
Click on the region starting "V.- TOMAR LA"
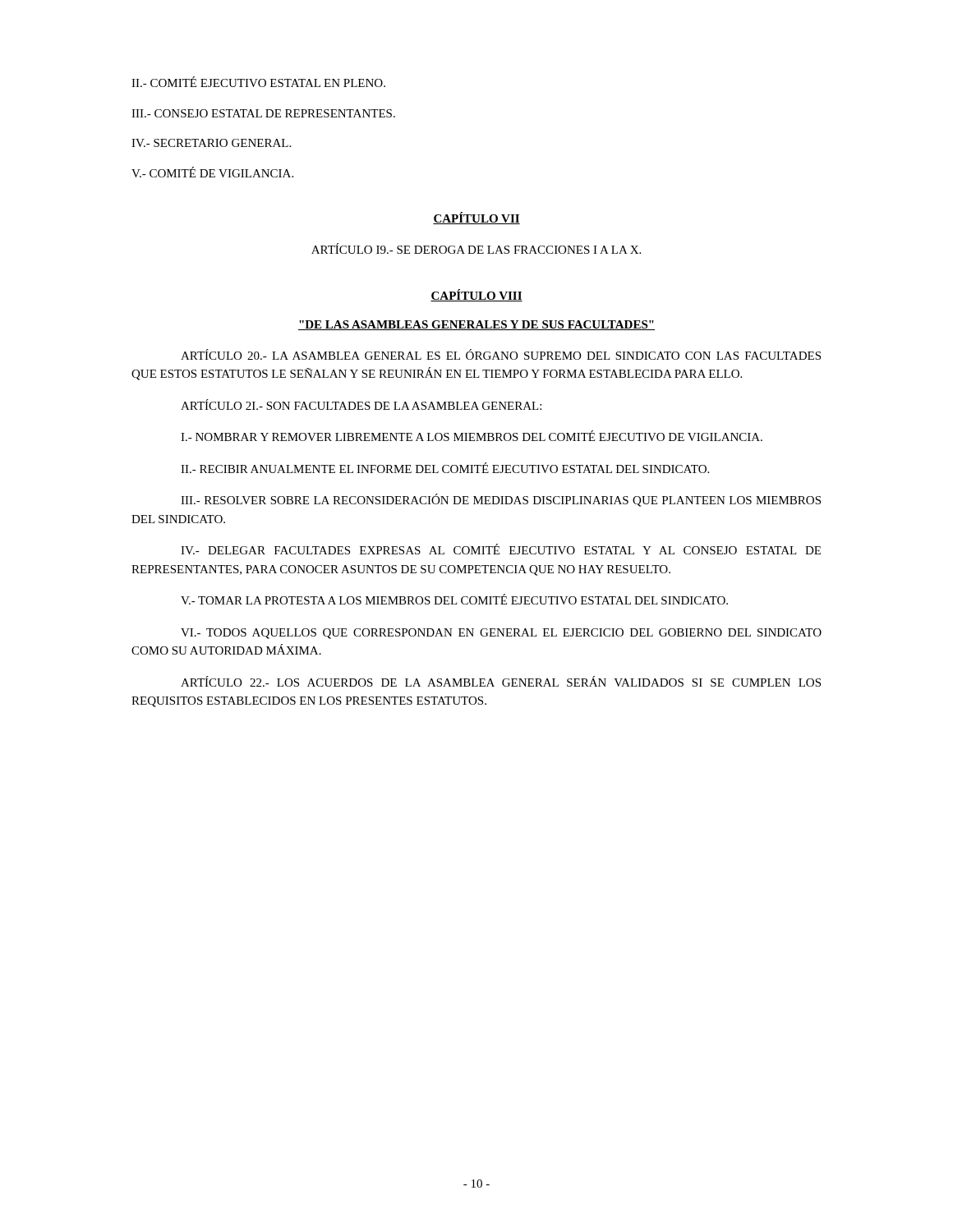(x=455, y=600)
